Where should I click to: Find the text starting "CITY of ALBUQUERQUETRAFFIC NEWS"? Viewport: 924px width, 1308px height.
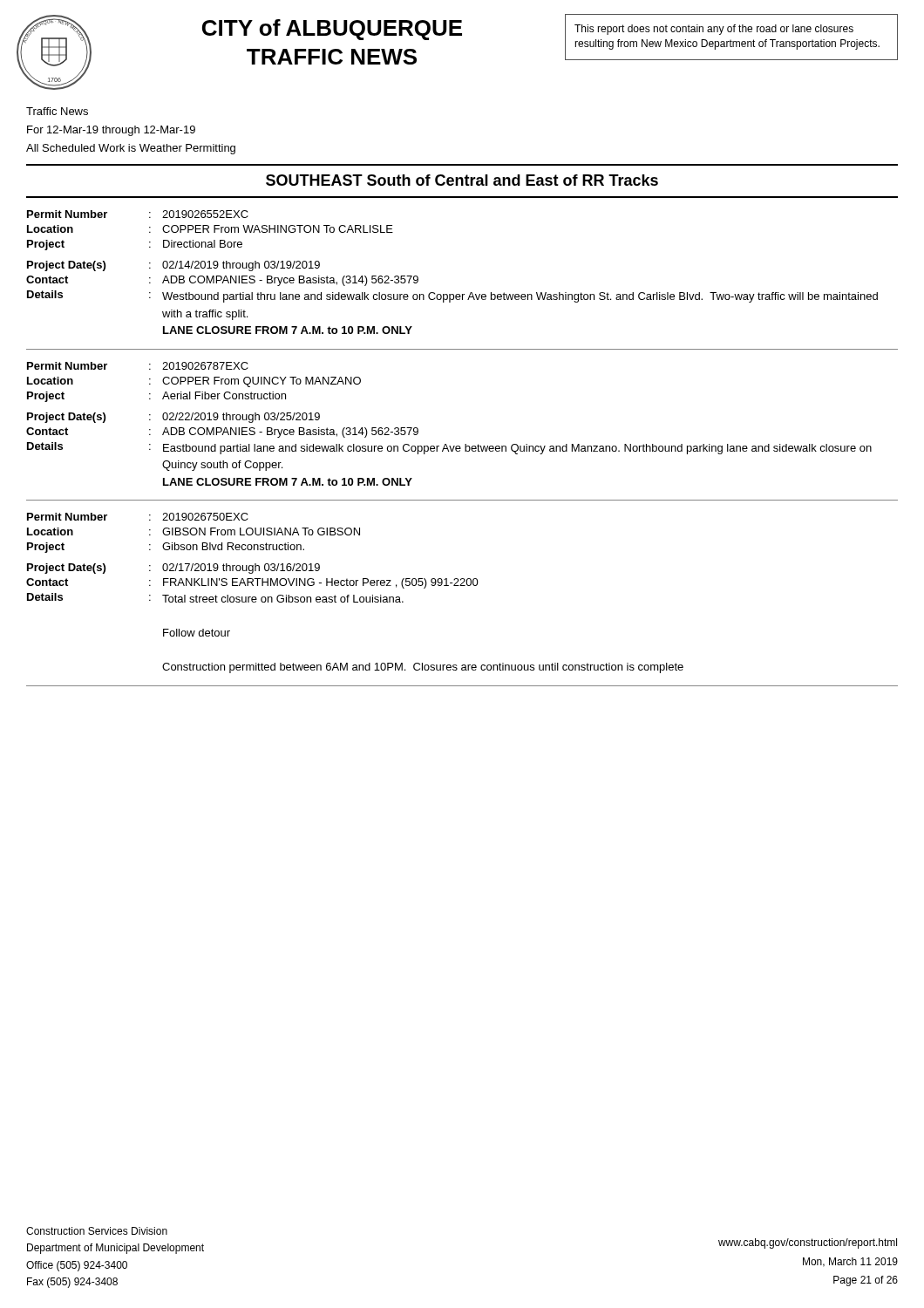tap(332, 42)
